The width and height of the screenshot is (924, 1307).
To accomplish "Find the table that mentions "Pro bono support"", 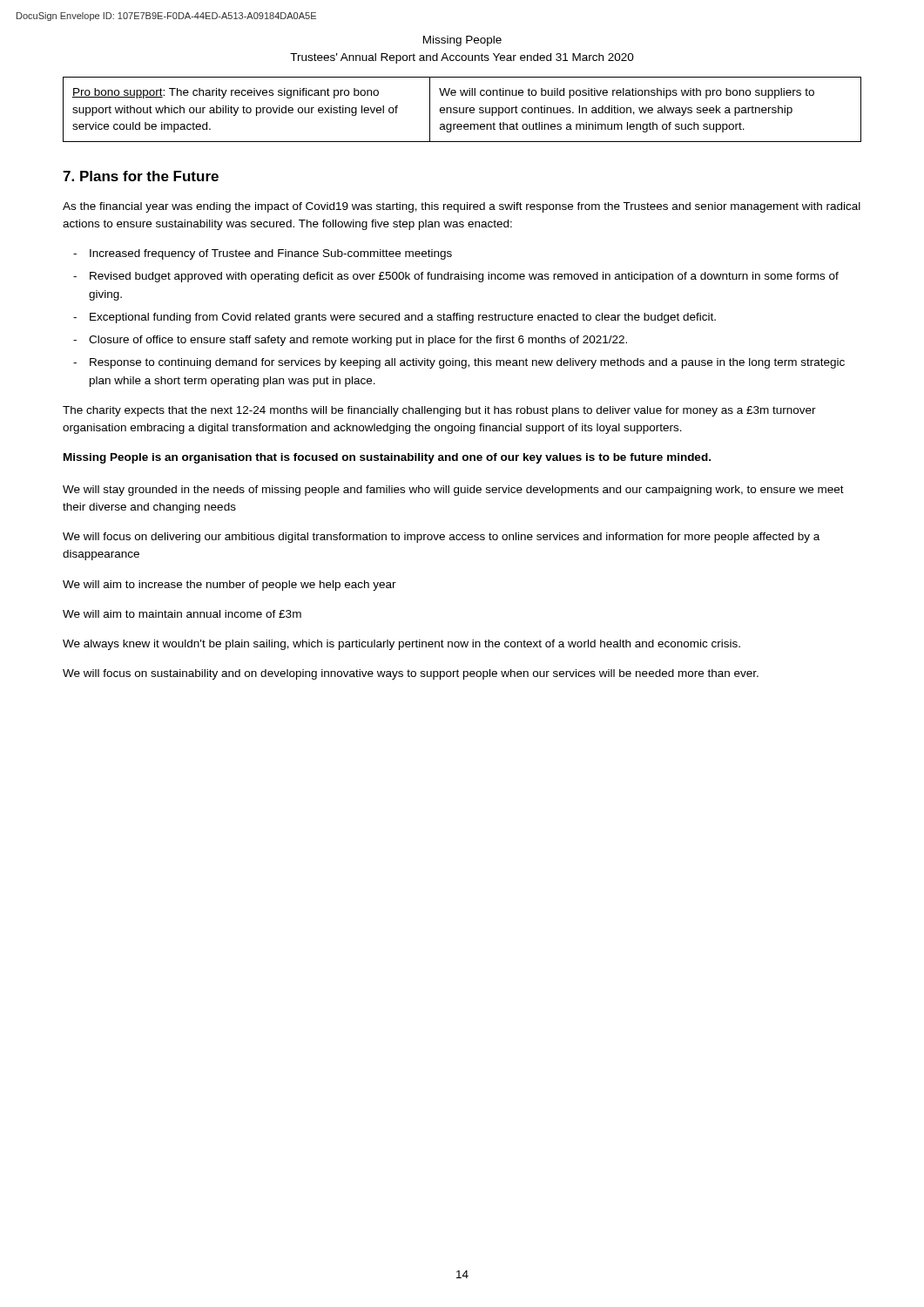I will coord(462,109).
